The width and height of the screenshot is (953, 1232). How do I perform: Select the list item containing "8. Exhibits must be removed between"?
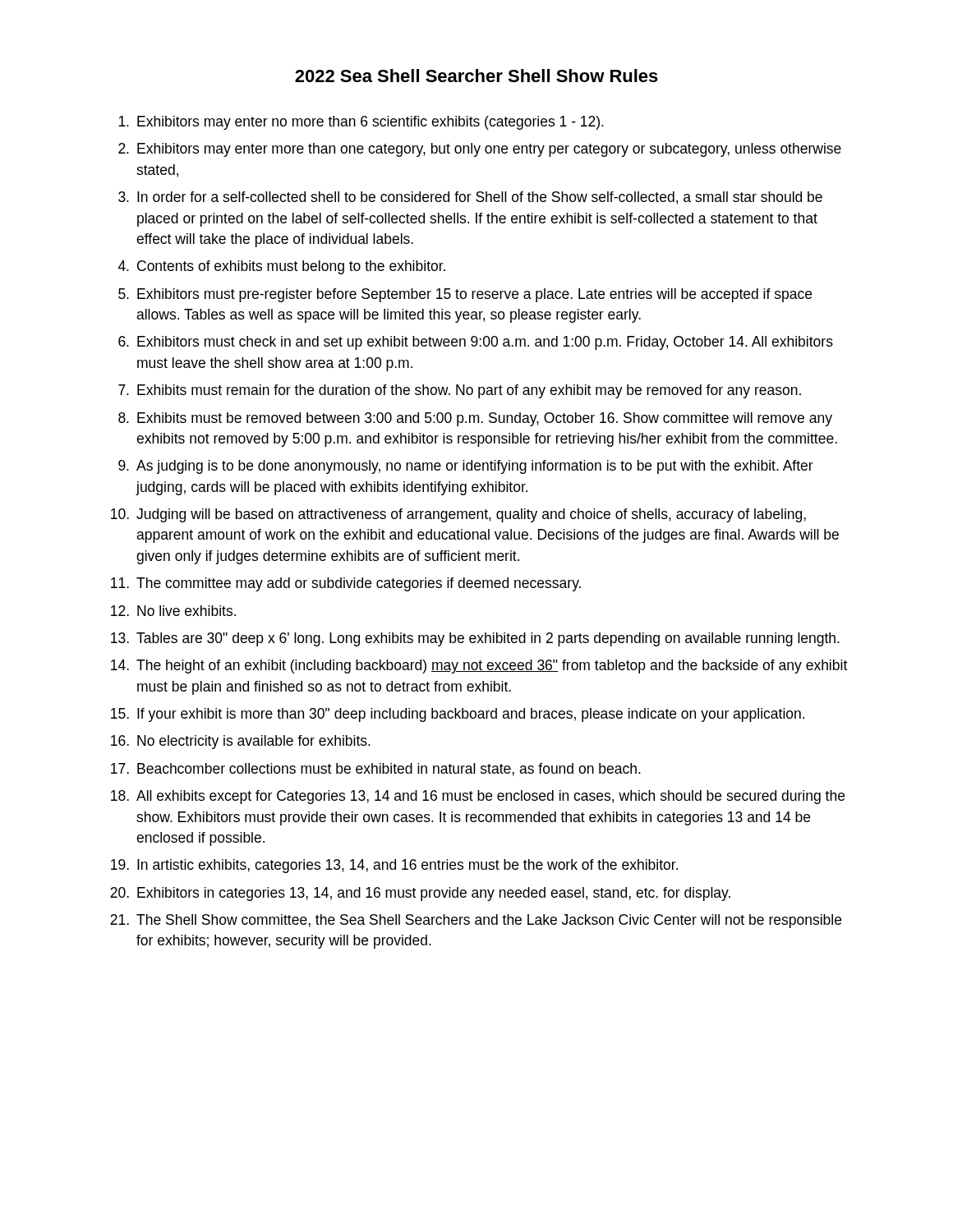pyautogui.click(x=476, y=429)
